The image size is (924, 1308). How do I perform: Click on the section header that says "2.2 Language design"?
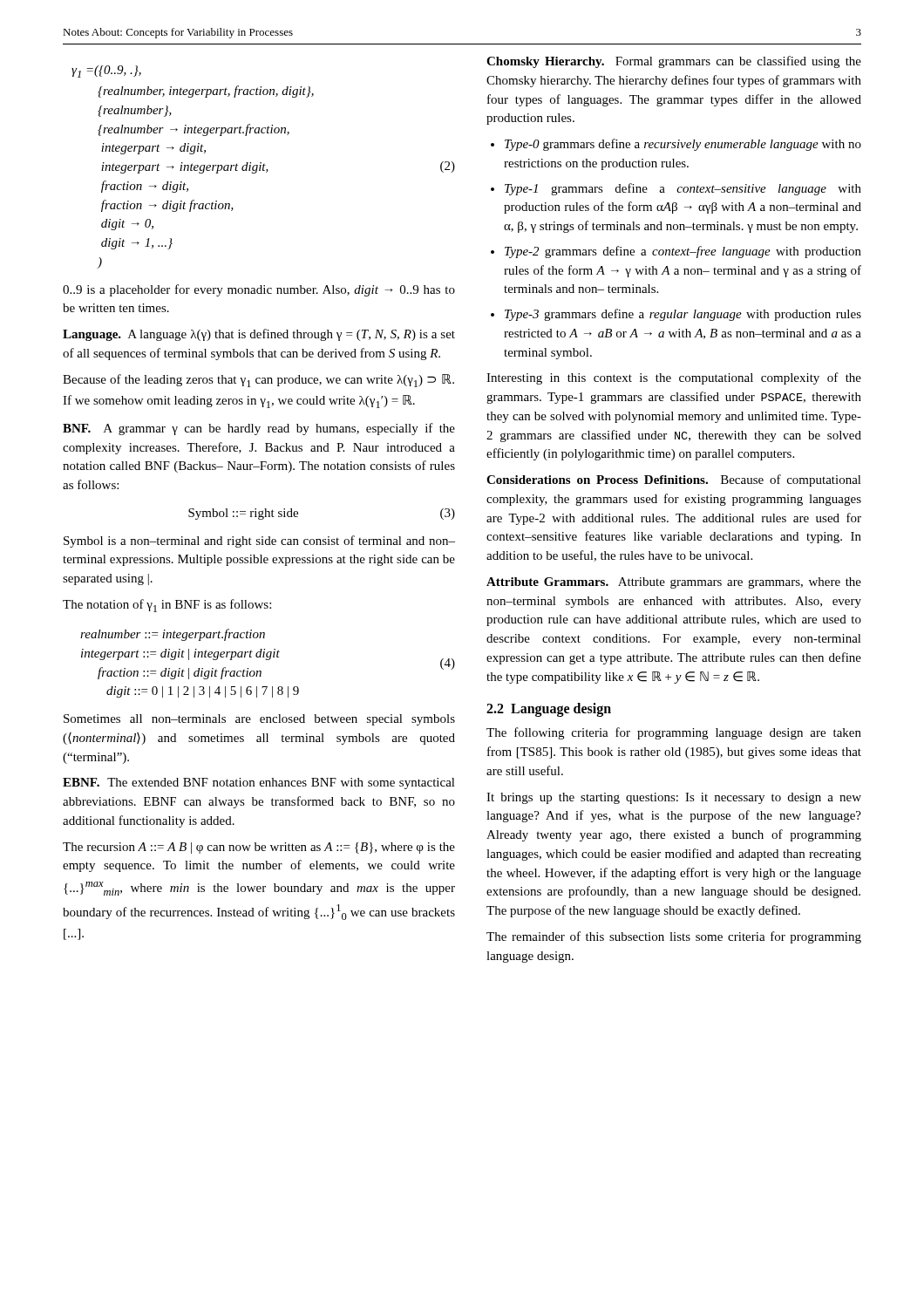pyautogui.click(x=549, y=709)
